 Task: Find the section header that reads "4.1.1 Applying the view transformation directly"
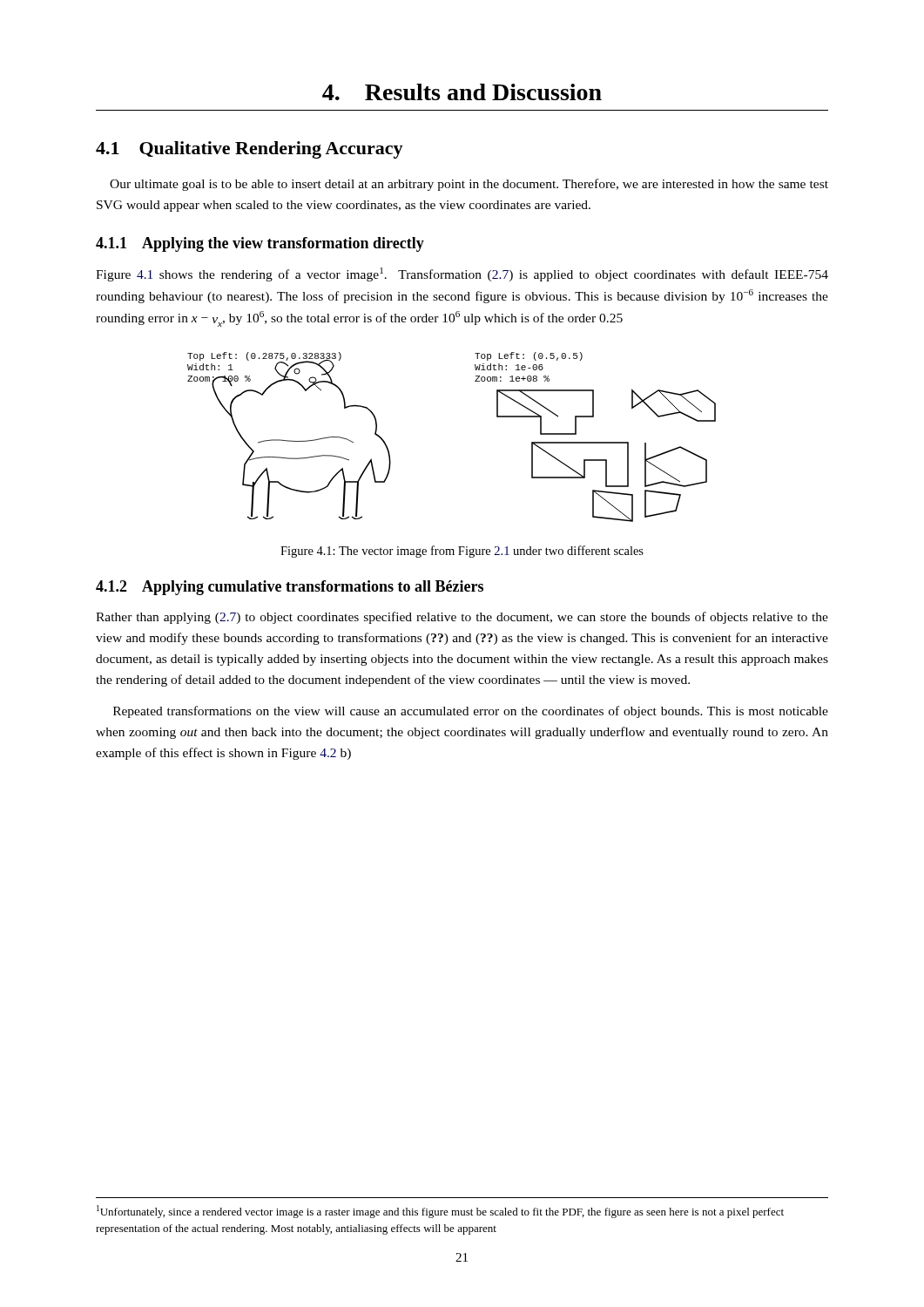click(260, 244)
